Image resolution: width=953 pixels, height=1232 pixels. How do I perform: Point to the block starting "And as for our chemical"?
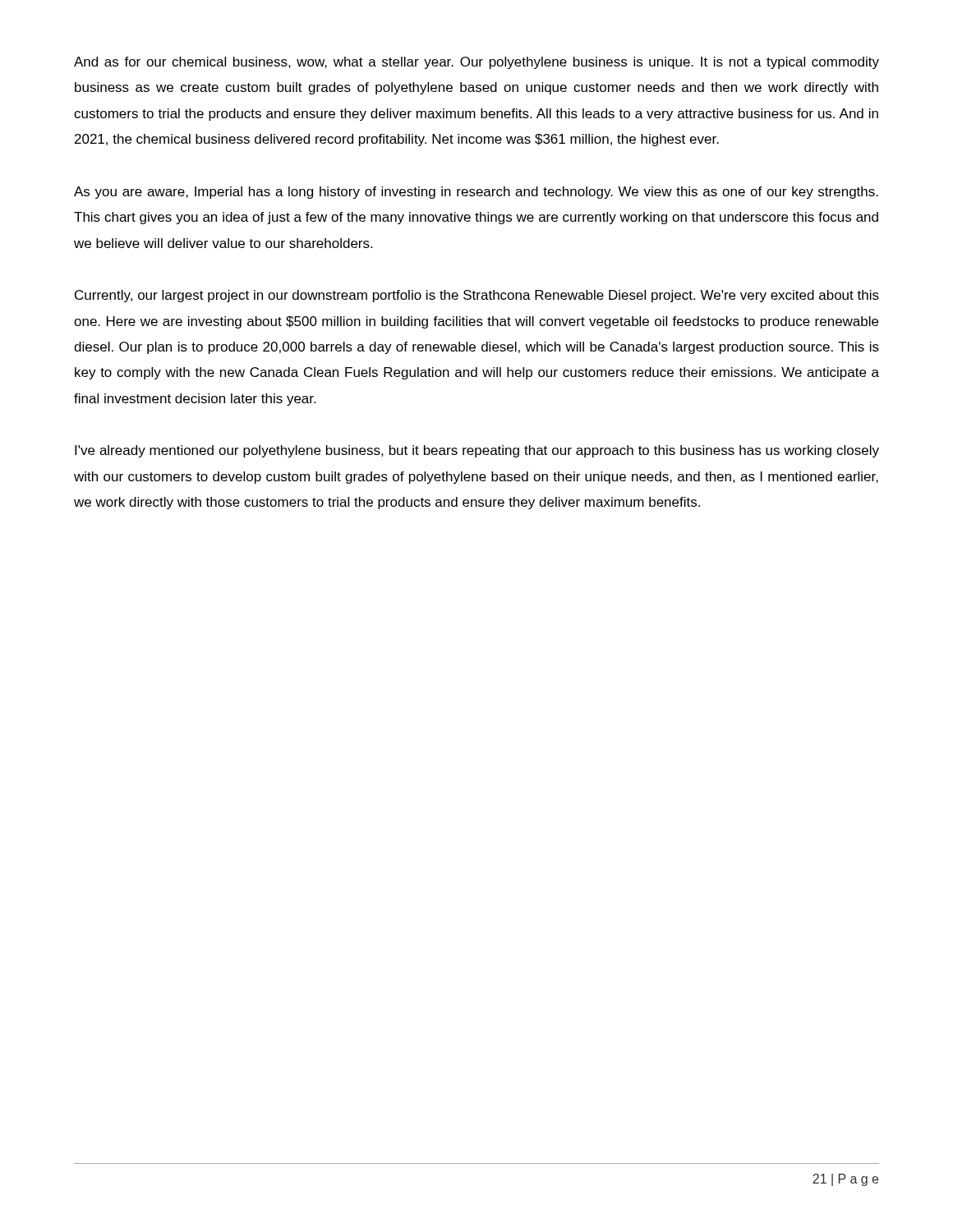click(476, 101)
